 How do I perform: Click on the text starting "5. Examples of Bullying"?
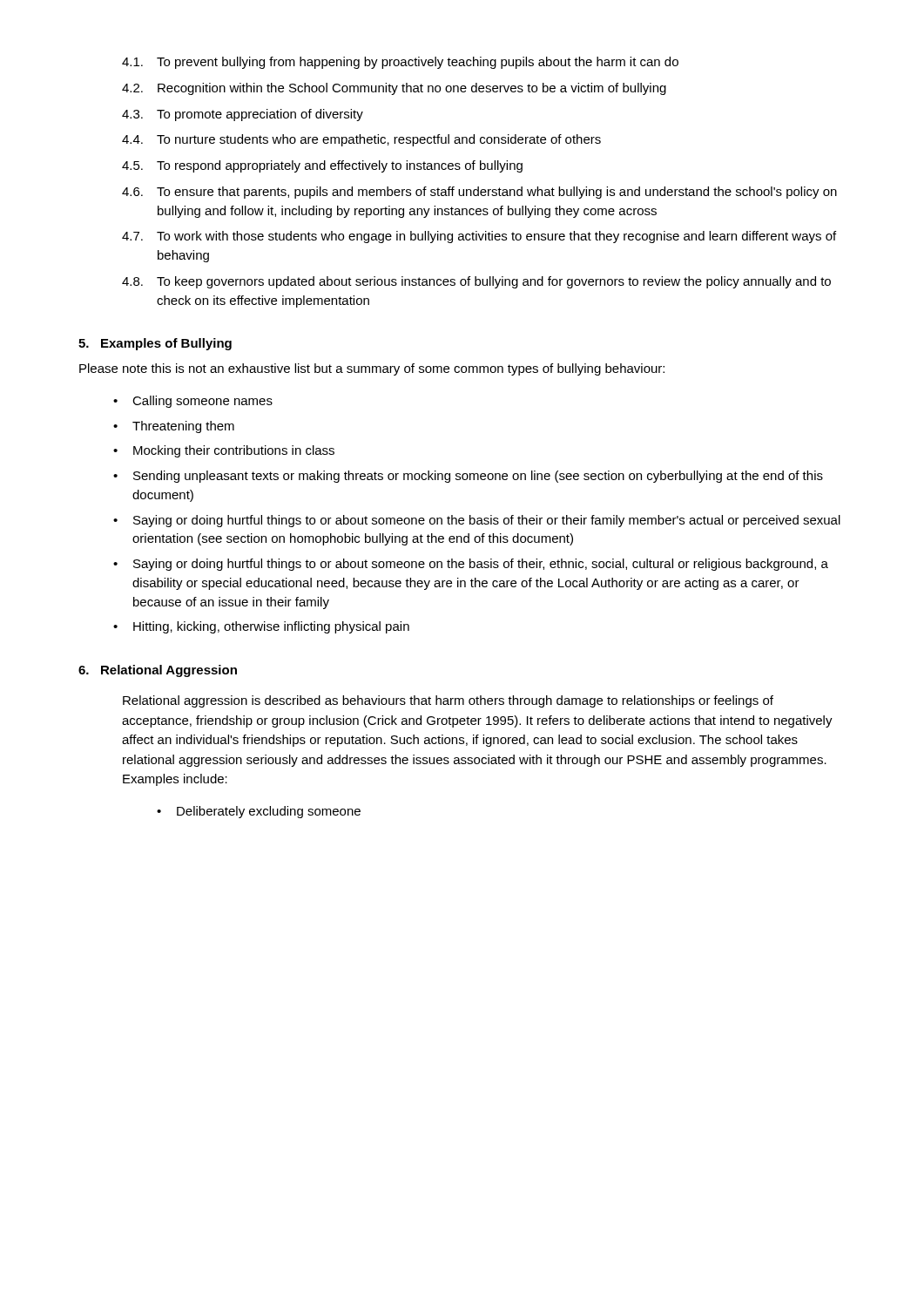(x=155, y=343)
